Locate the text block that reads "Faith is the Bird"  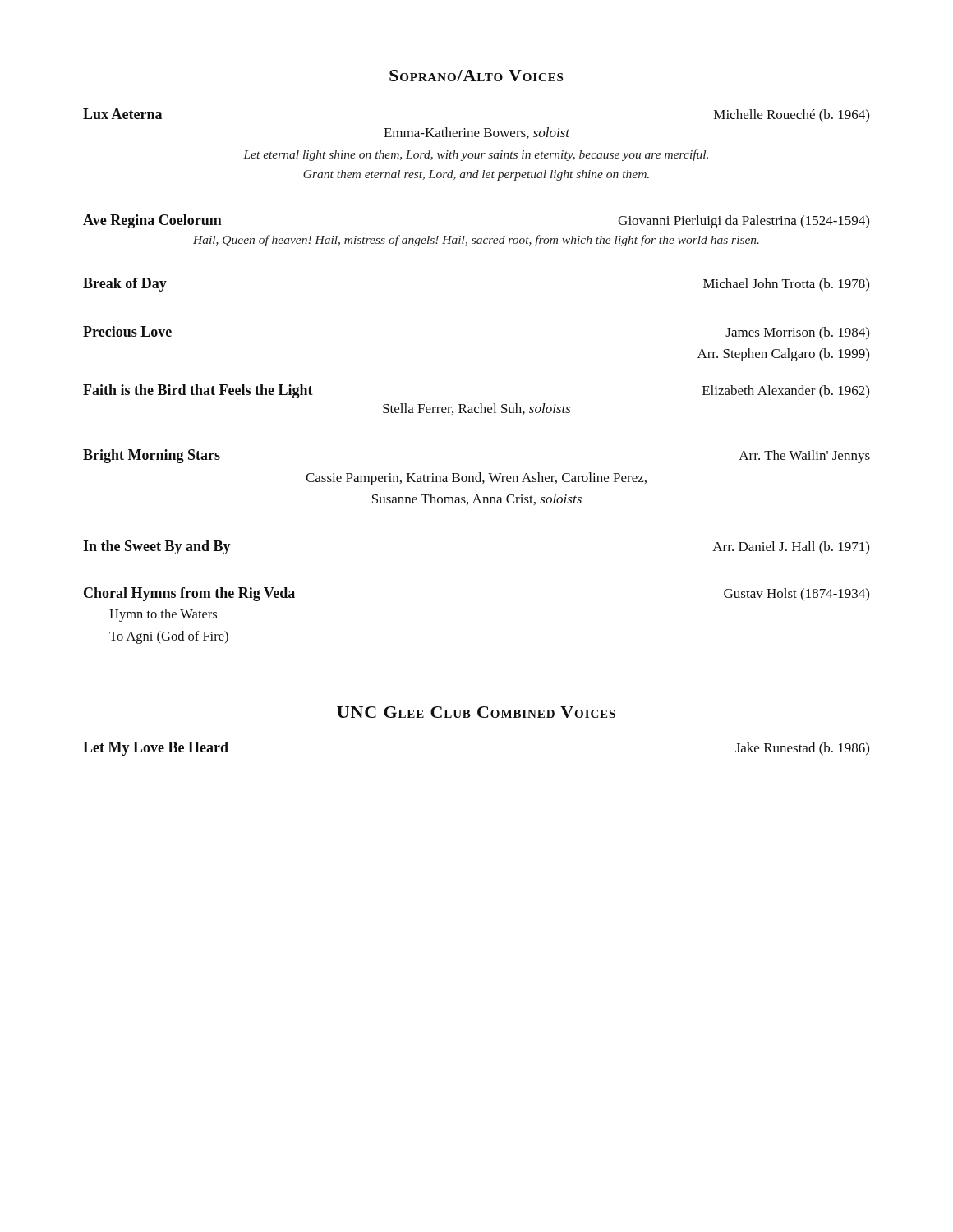(202, 391)
